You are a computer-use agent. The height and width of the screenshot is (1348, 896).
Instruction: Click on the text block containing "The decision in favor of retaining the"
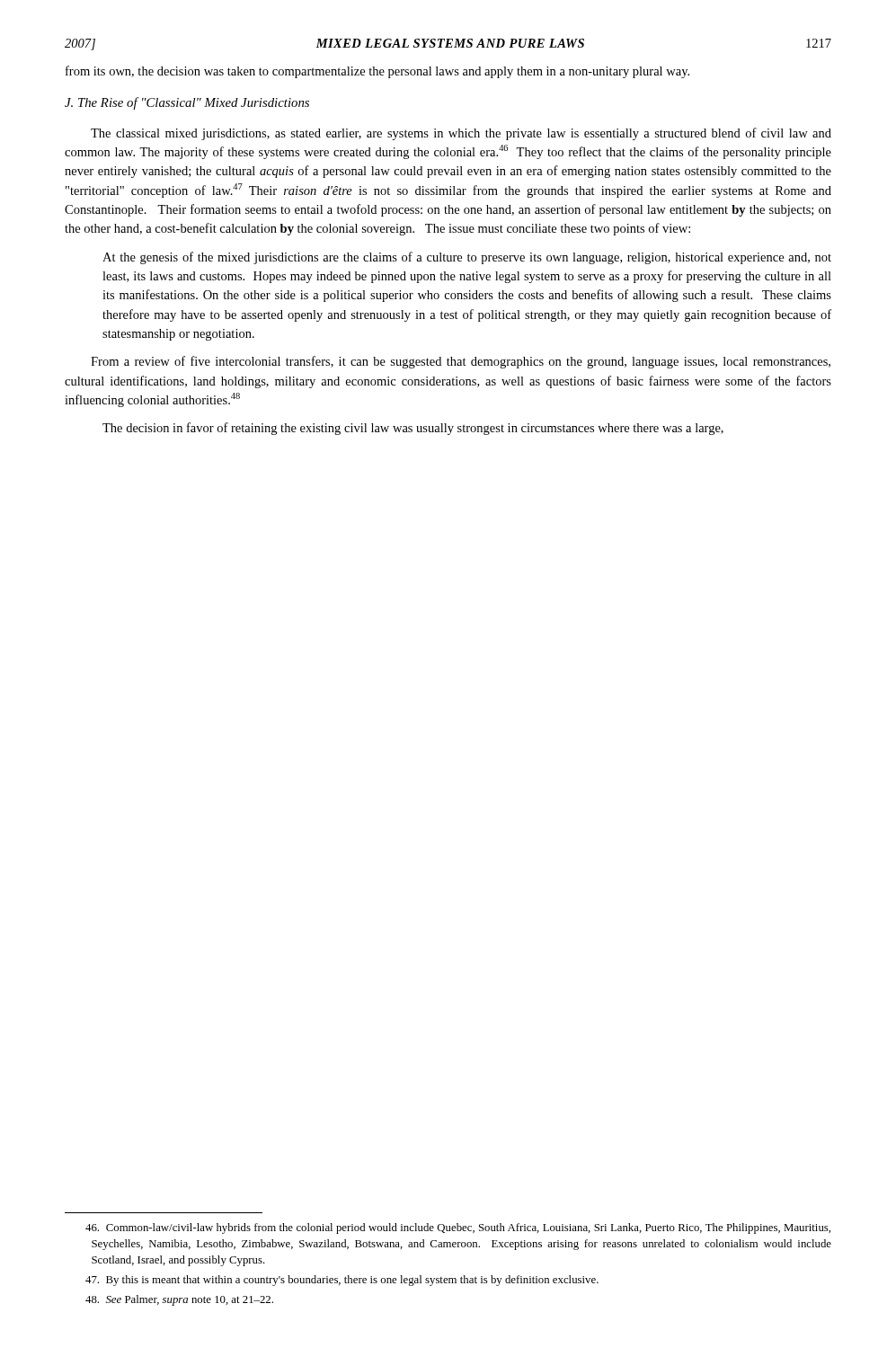click(x=467, y=429)
